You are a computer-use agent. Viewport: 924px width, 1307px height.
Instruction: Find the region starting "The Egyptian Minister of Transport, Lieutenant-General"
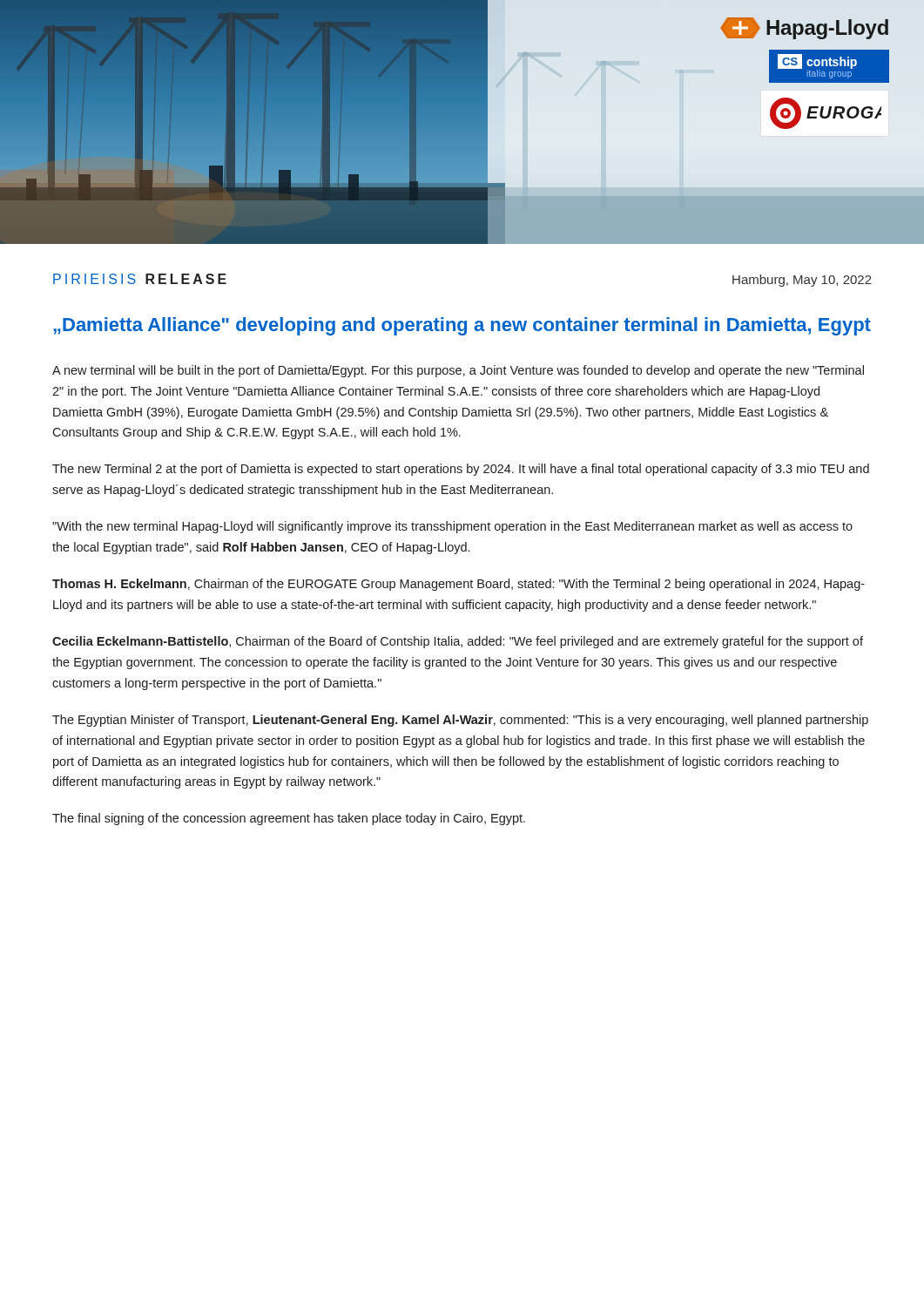pos(460,751)
